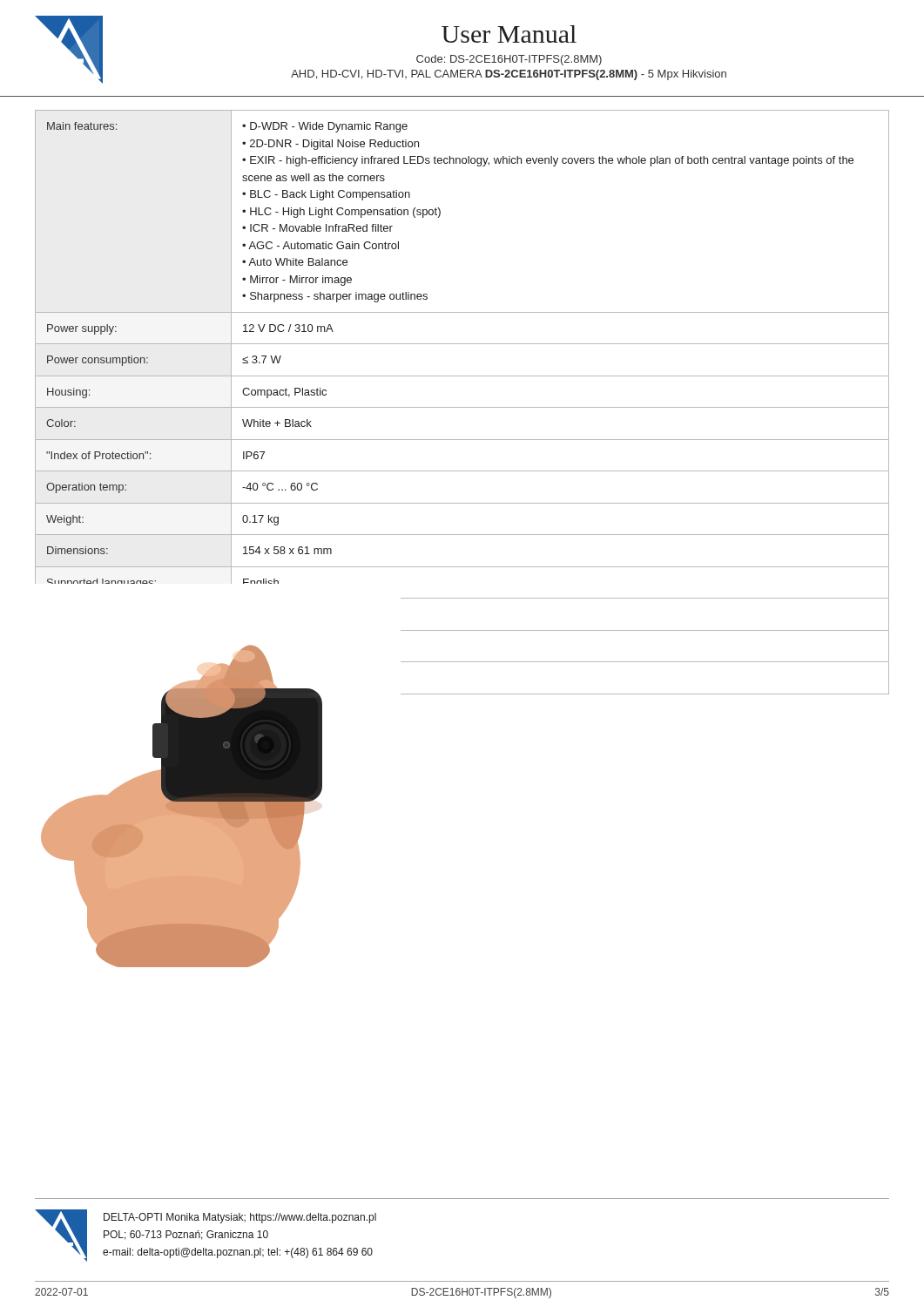Find the photo
924x1307 pixels.
click(218, 776)
